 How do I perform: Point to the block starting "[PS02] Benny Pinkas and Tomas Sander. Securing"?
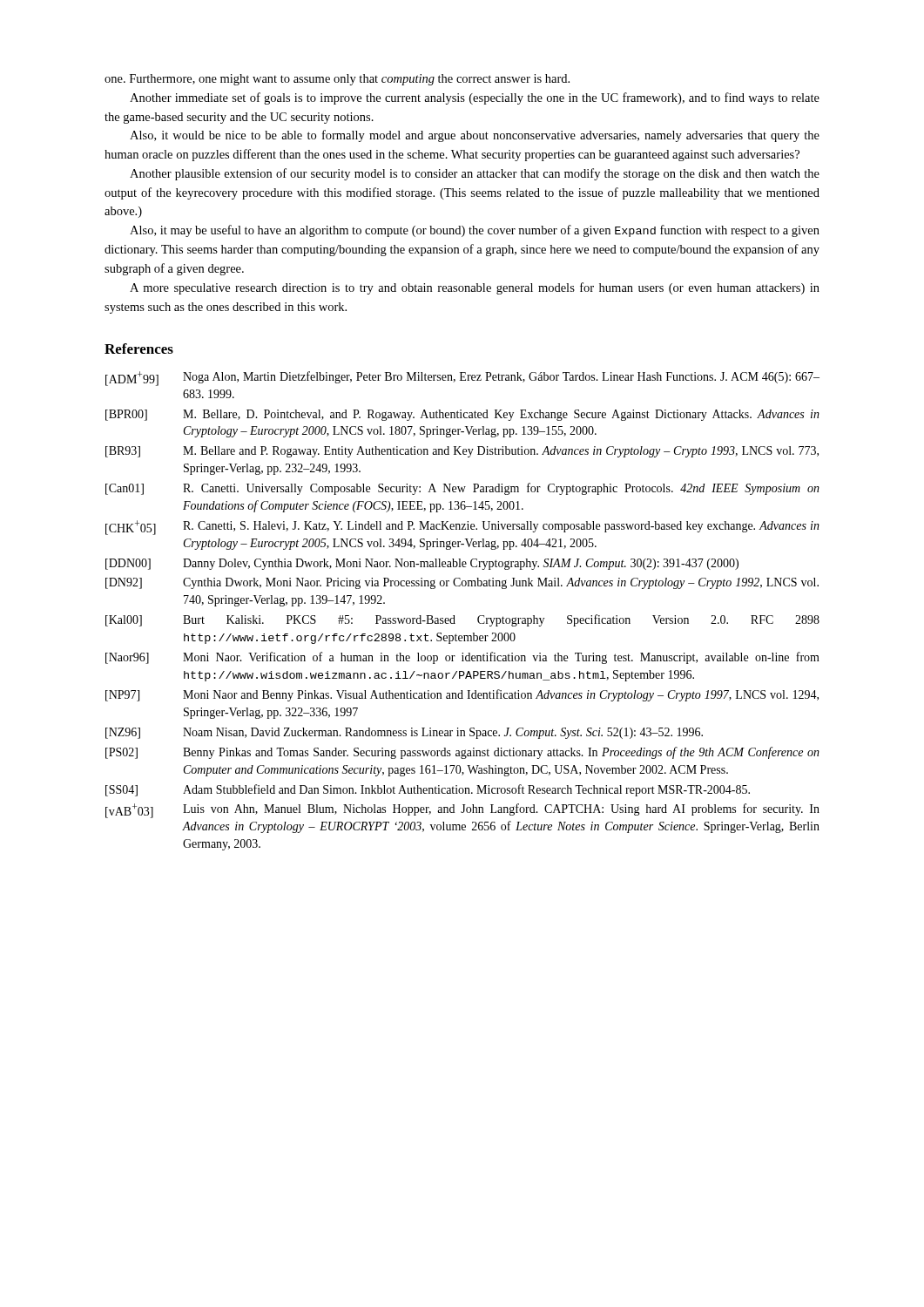click(x=462, y=761)
